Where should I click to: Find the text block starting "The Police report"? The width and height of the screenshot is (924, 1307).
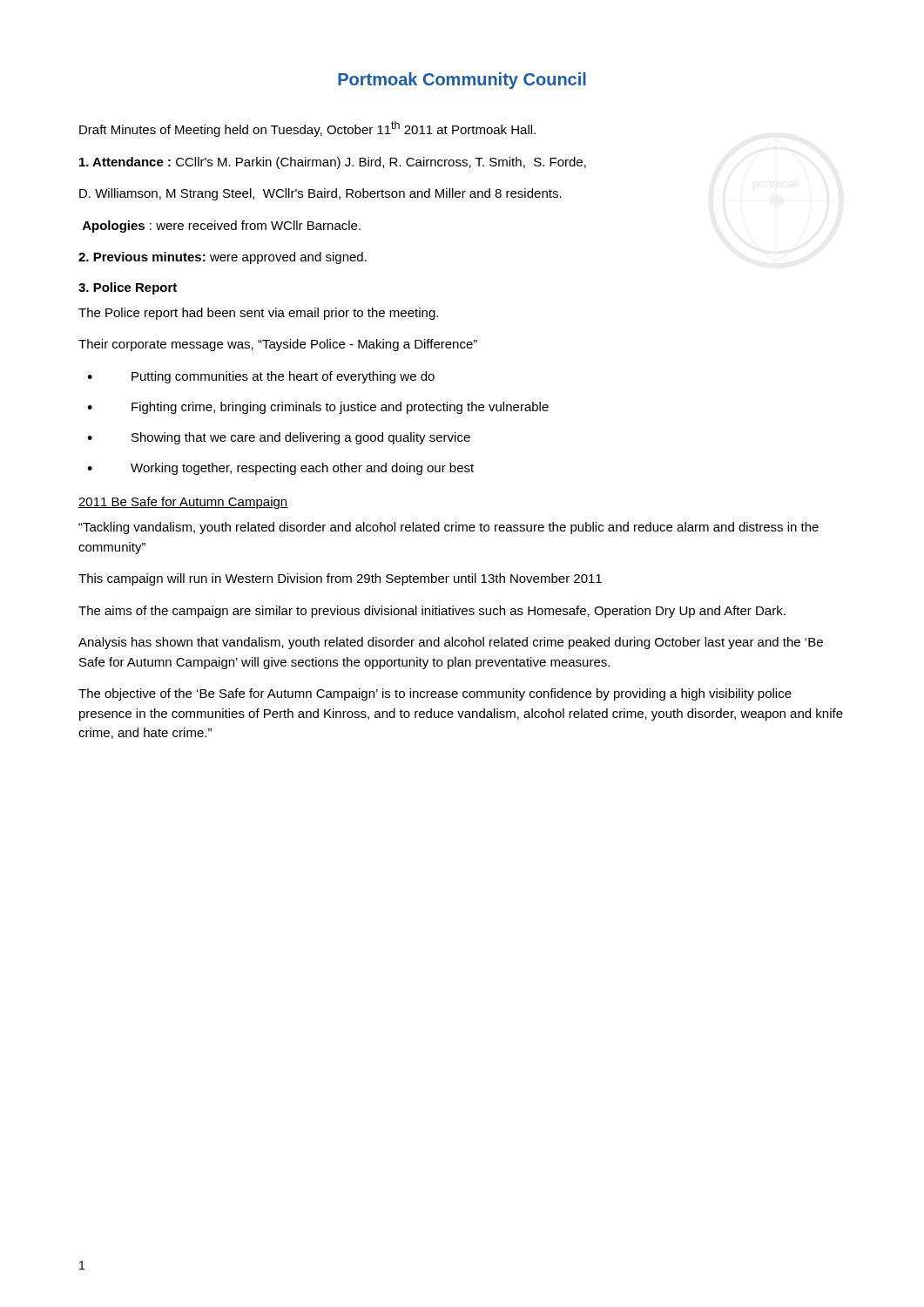[x=259, y=312]
